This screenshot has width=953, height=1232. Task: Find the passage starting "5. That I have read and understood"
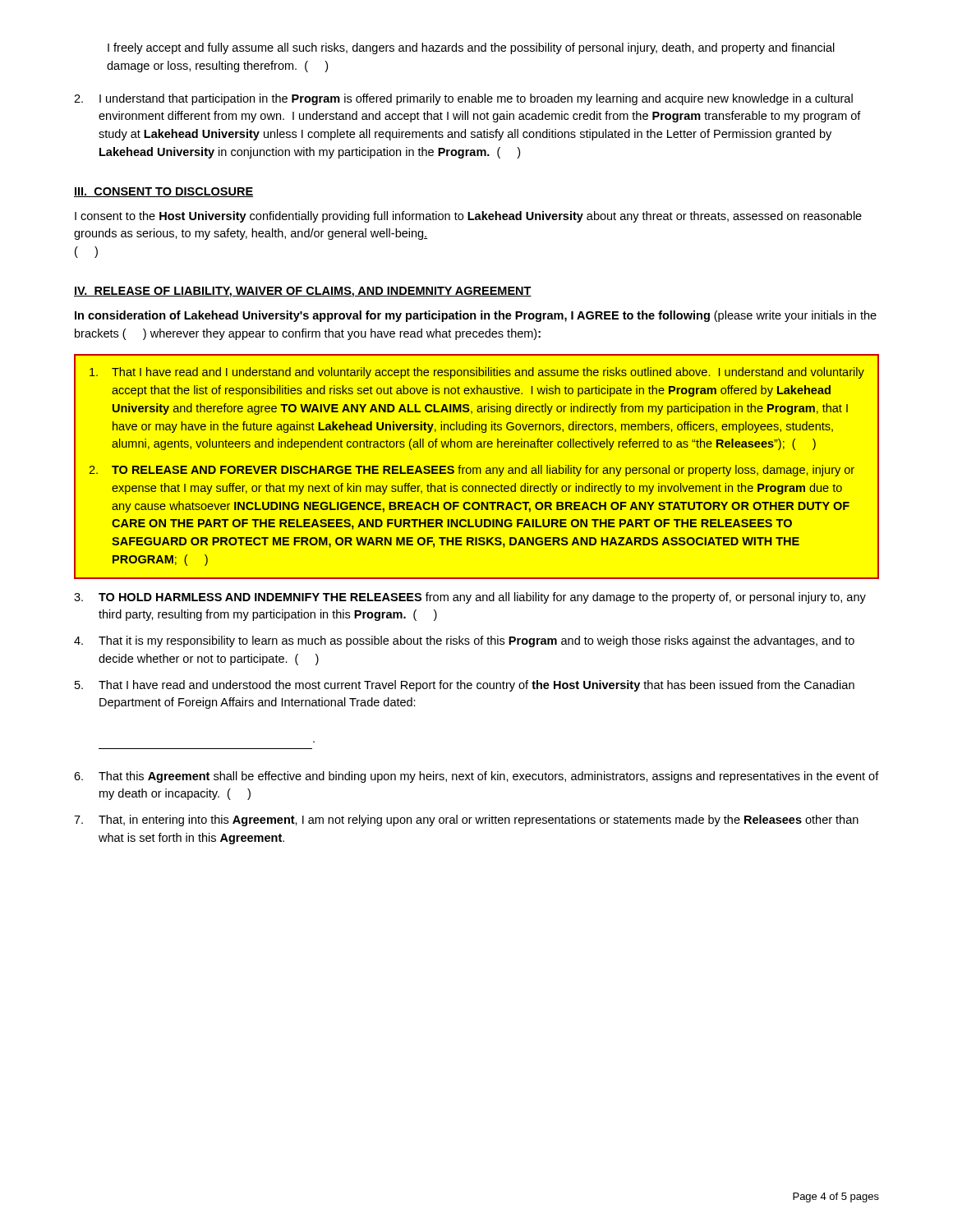465,686
